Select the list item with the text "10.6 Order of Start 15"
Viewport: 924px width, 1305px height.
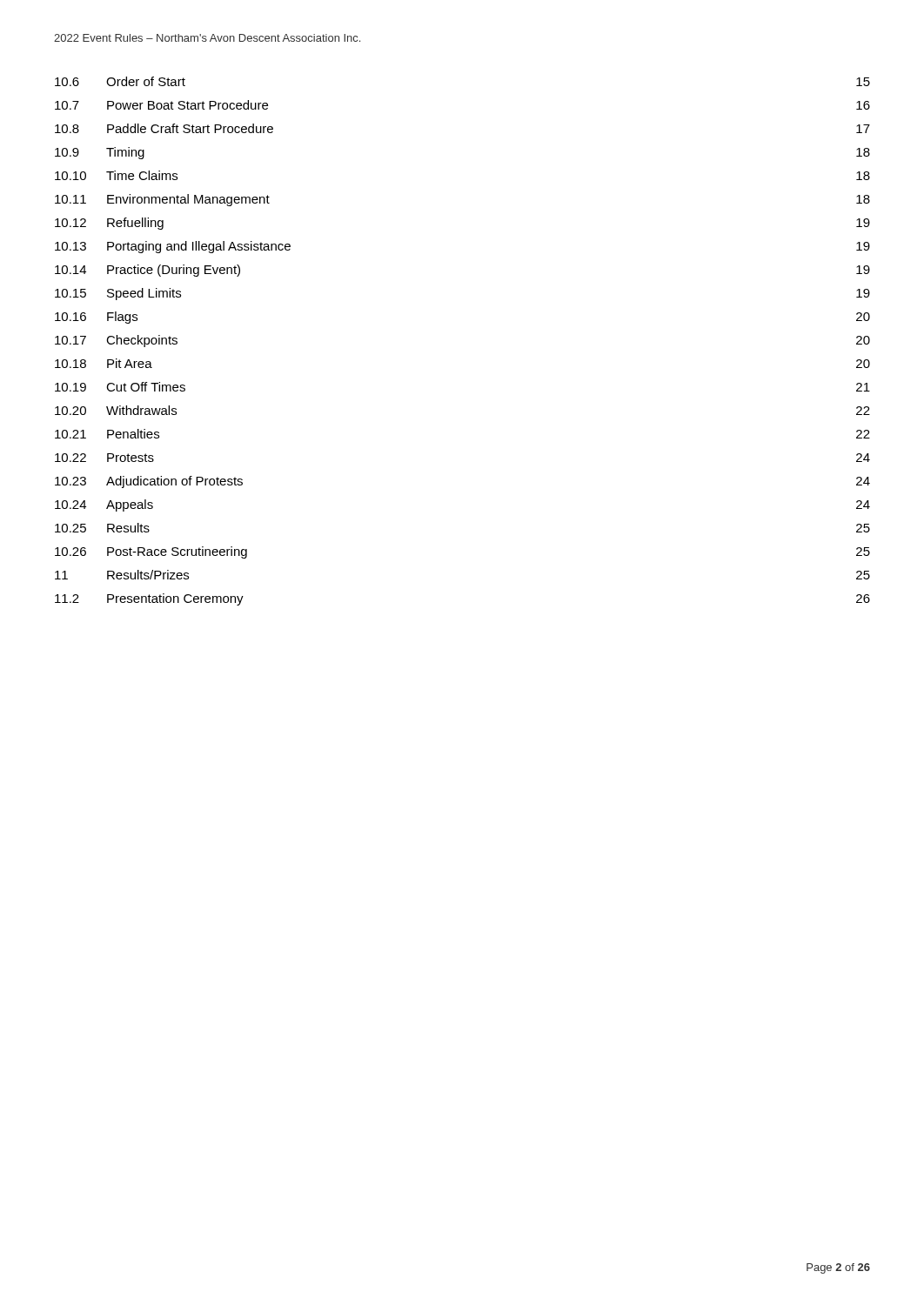click(67, 81)
